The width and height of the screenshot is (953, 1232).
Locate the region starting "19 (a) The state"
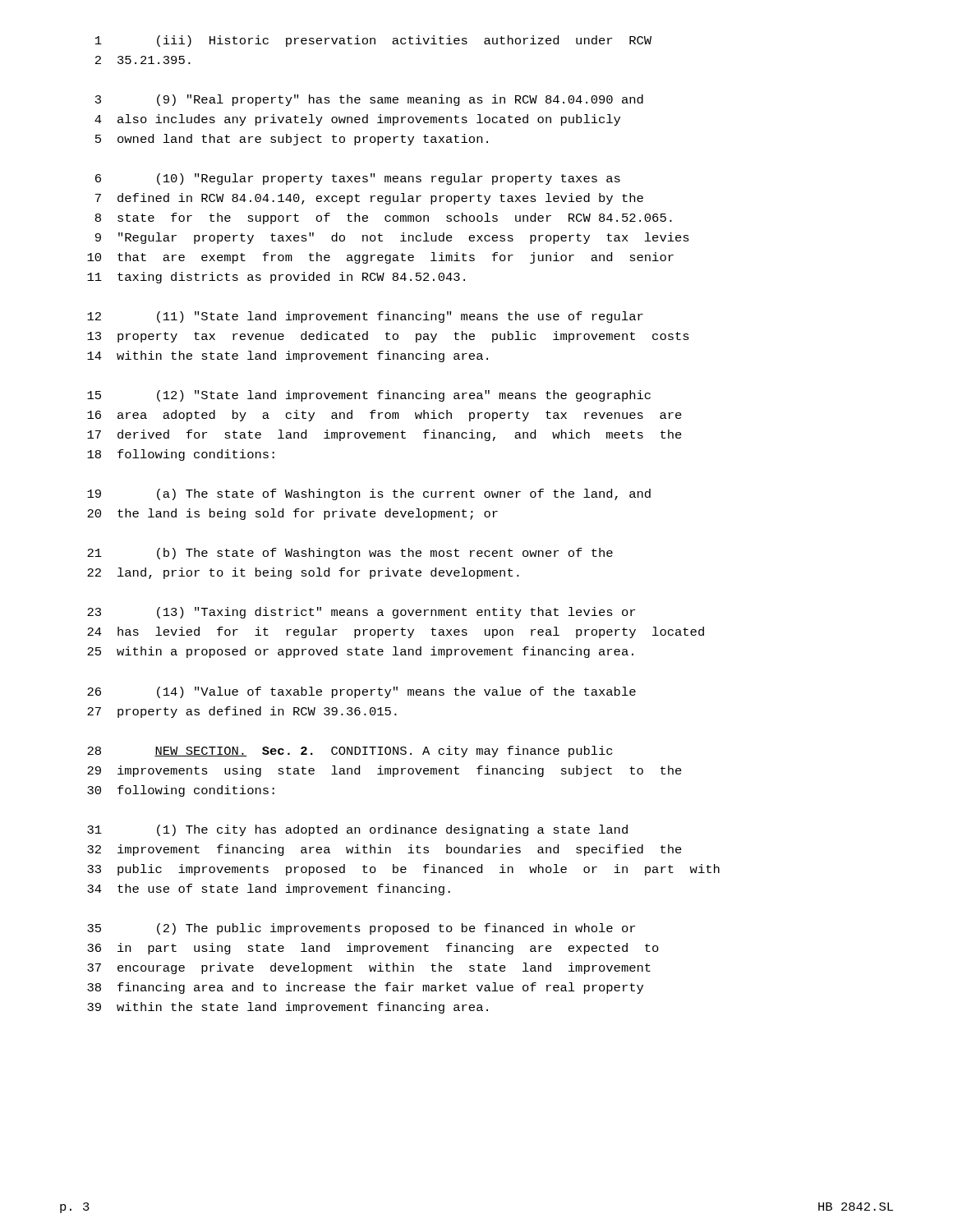(x=476, y=505)
